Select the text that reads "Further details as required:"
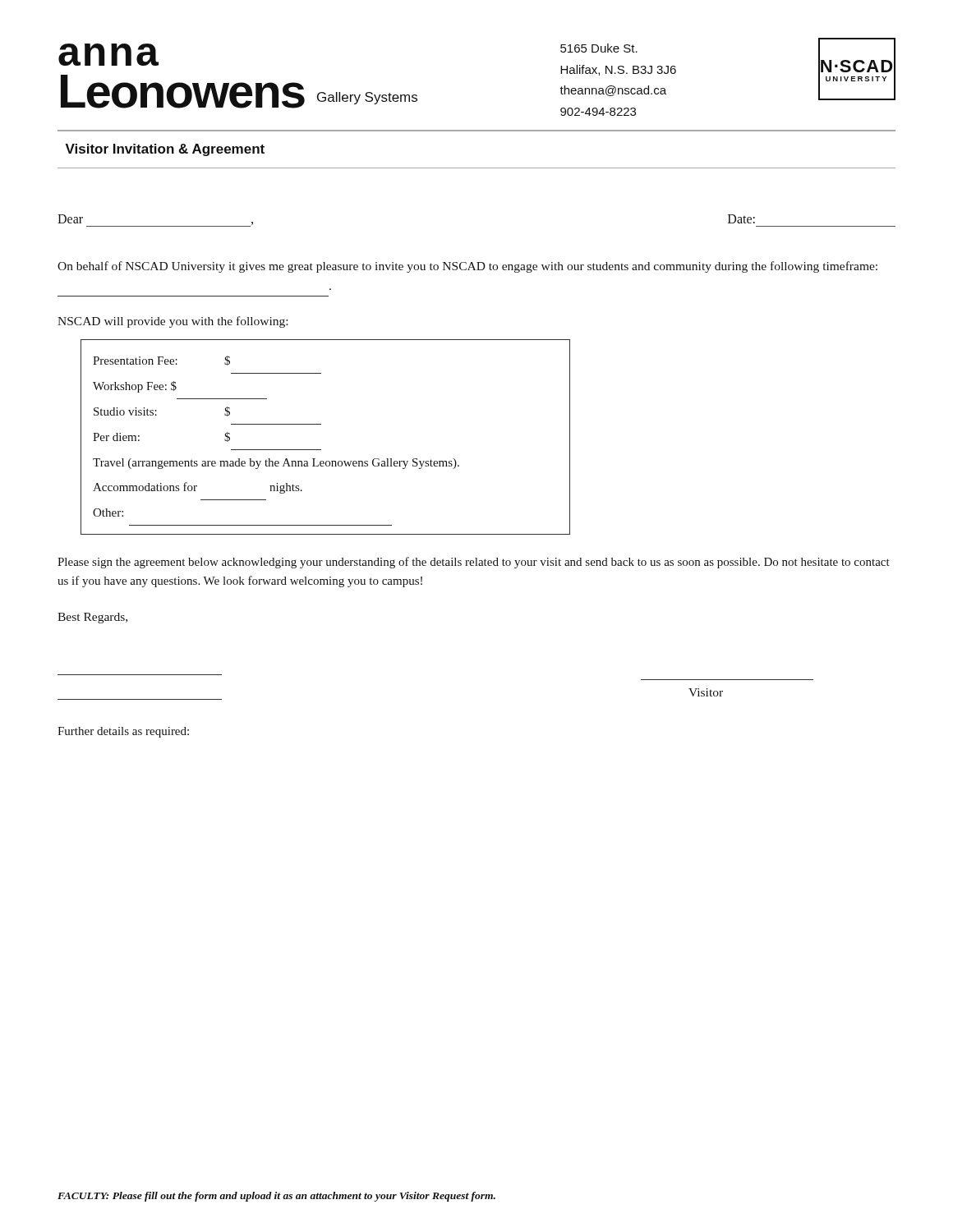The height and width of the screenshot is (1232, 953). click(124, 731)
